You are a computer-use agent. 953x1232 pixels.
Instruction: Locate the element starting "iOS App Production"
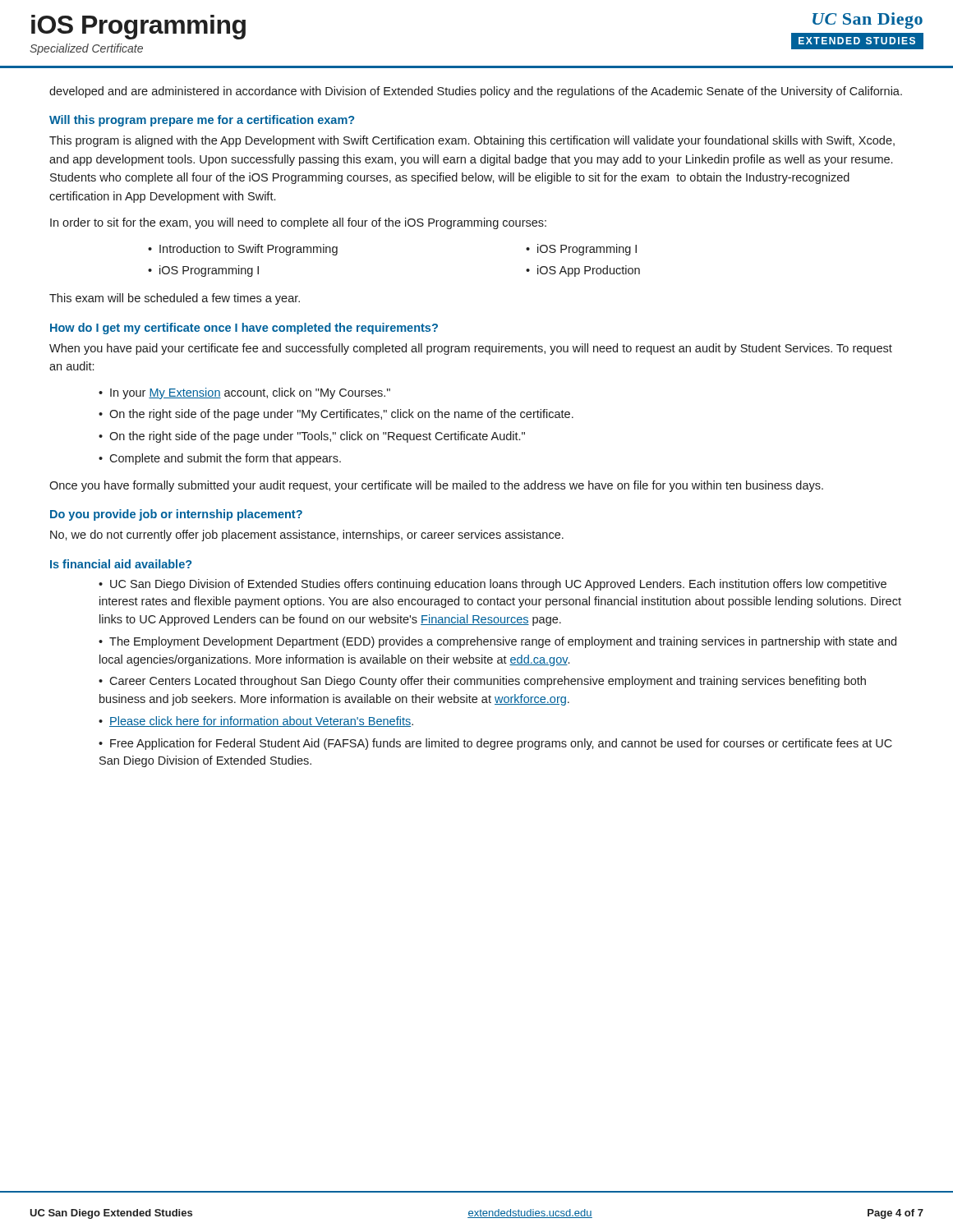589,270
